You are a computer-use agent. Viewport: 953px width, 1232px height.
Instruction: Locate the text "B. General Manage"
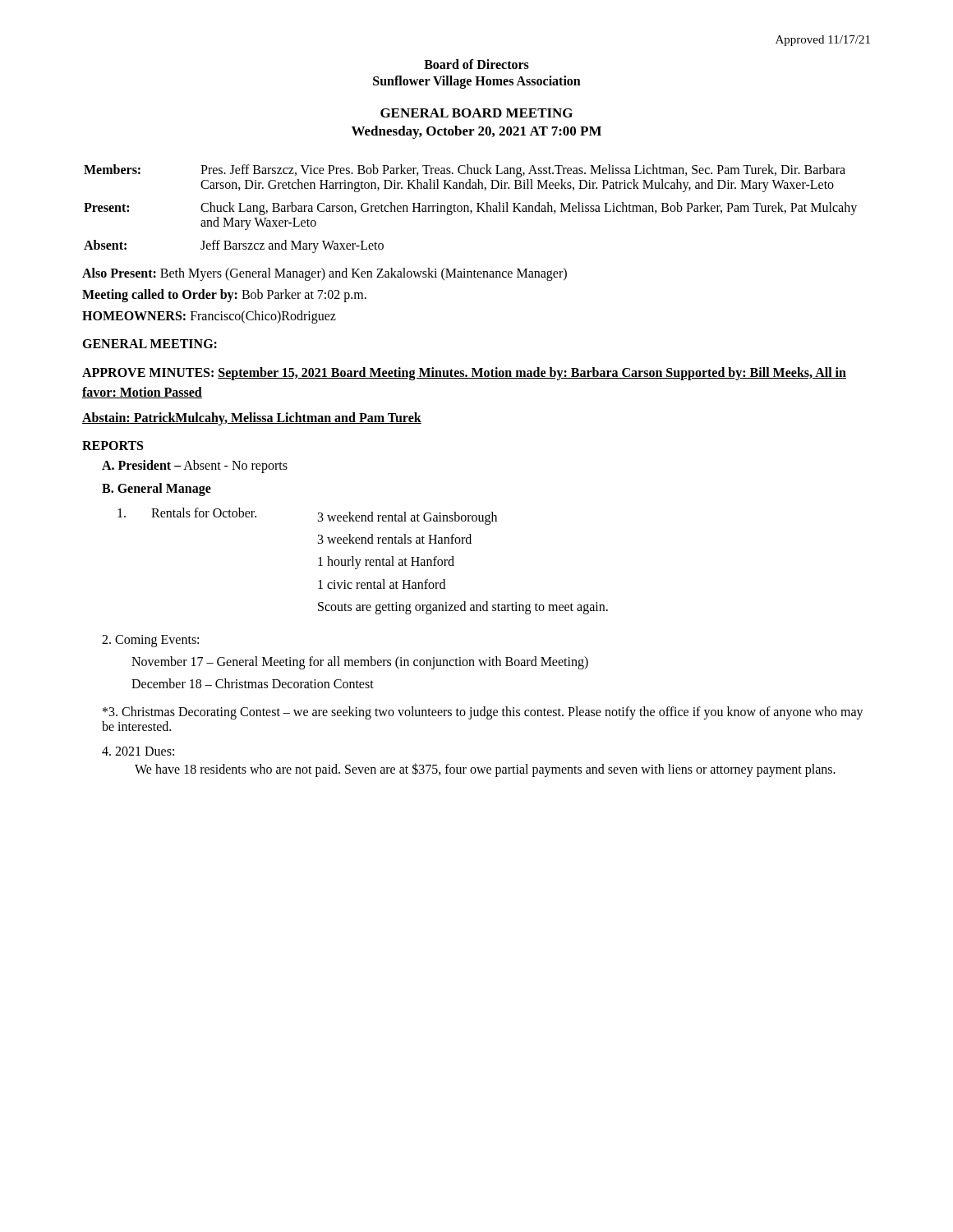click(156, 488)
